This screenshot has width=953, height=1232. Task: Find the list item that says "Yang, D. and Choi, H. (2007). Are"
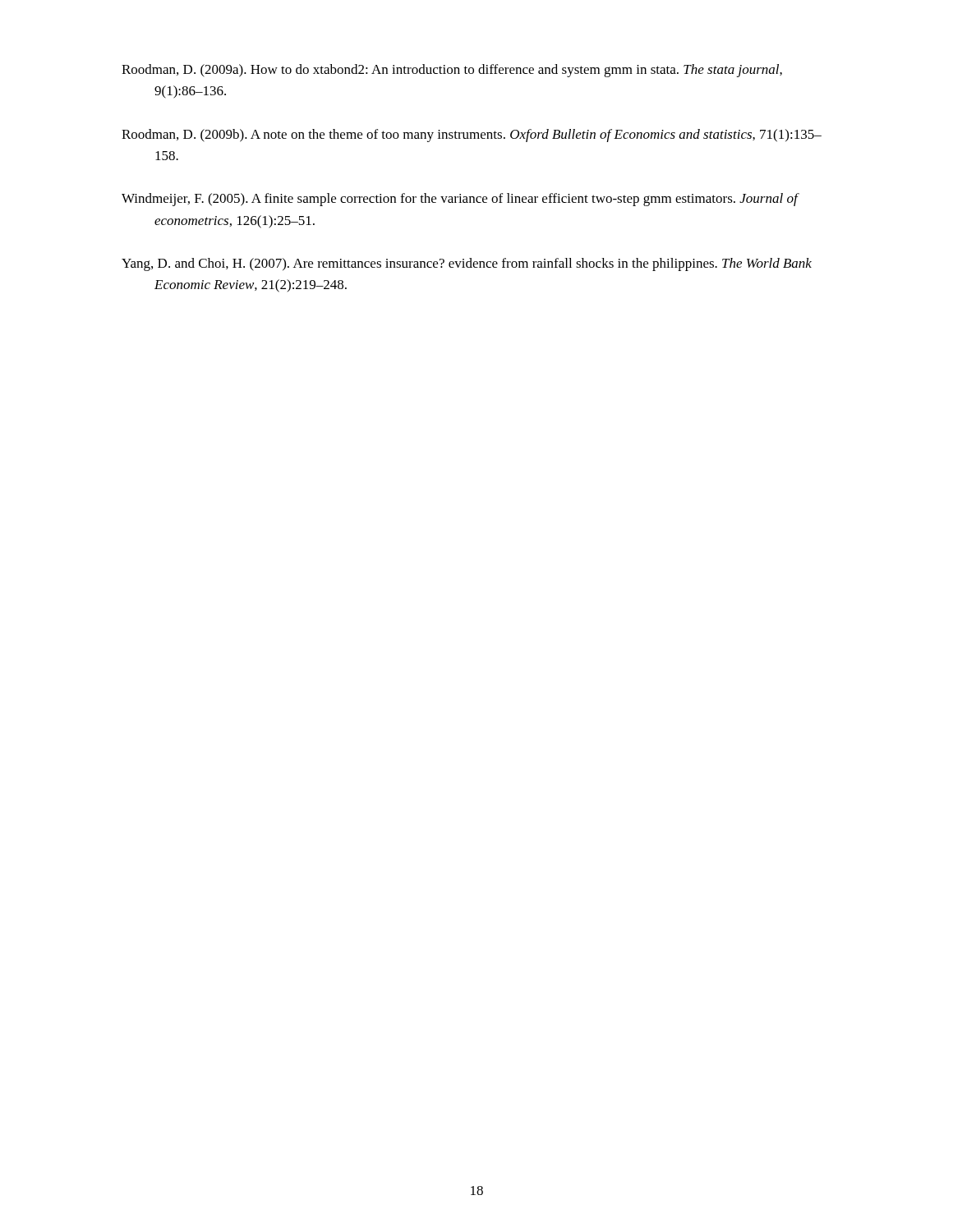pyautogui.click(x=467, y=274)
